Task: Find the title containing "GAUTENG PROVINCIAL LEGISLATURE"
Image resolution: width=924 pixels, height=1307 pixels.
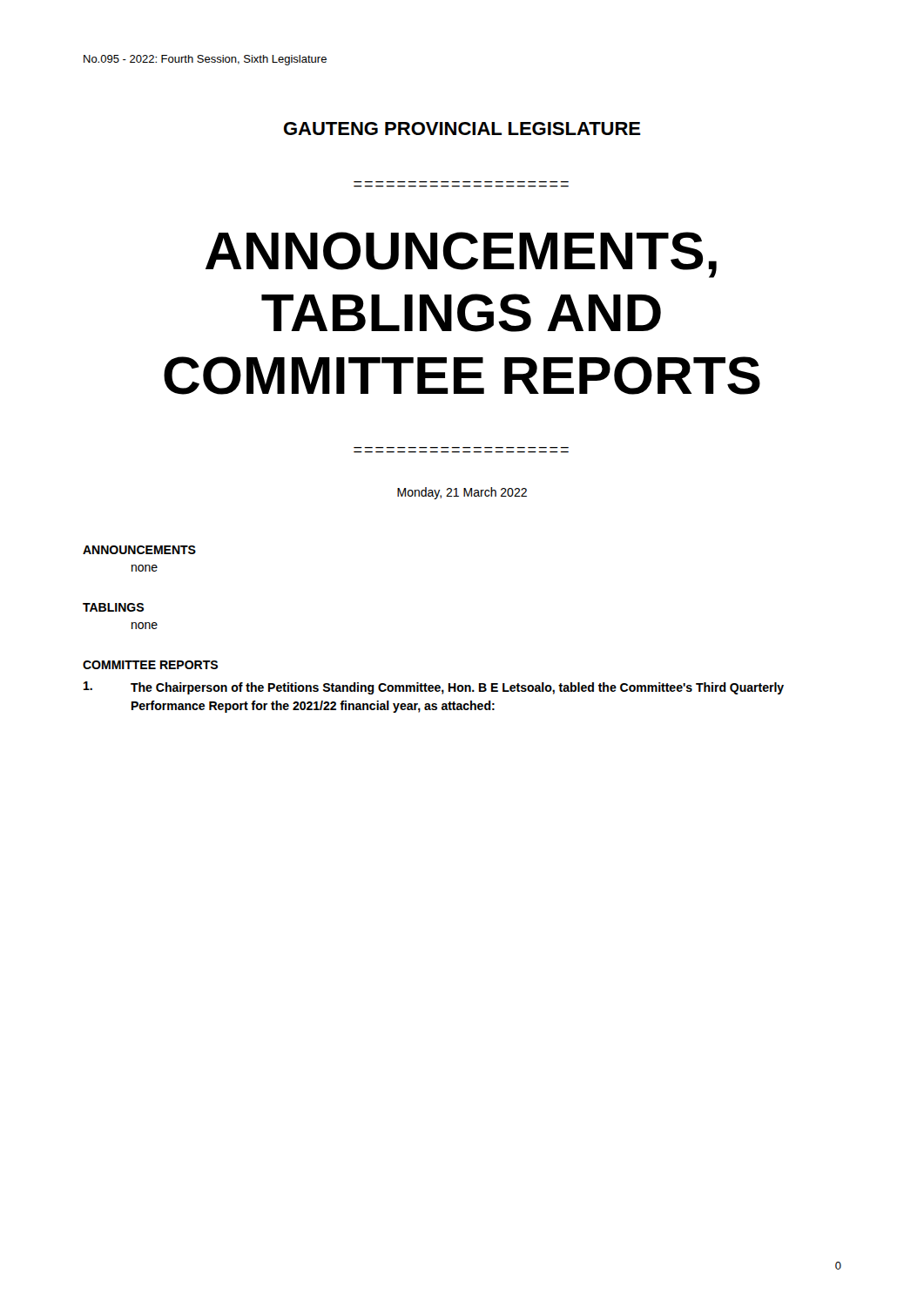Action: 462,129
